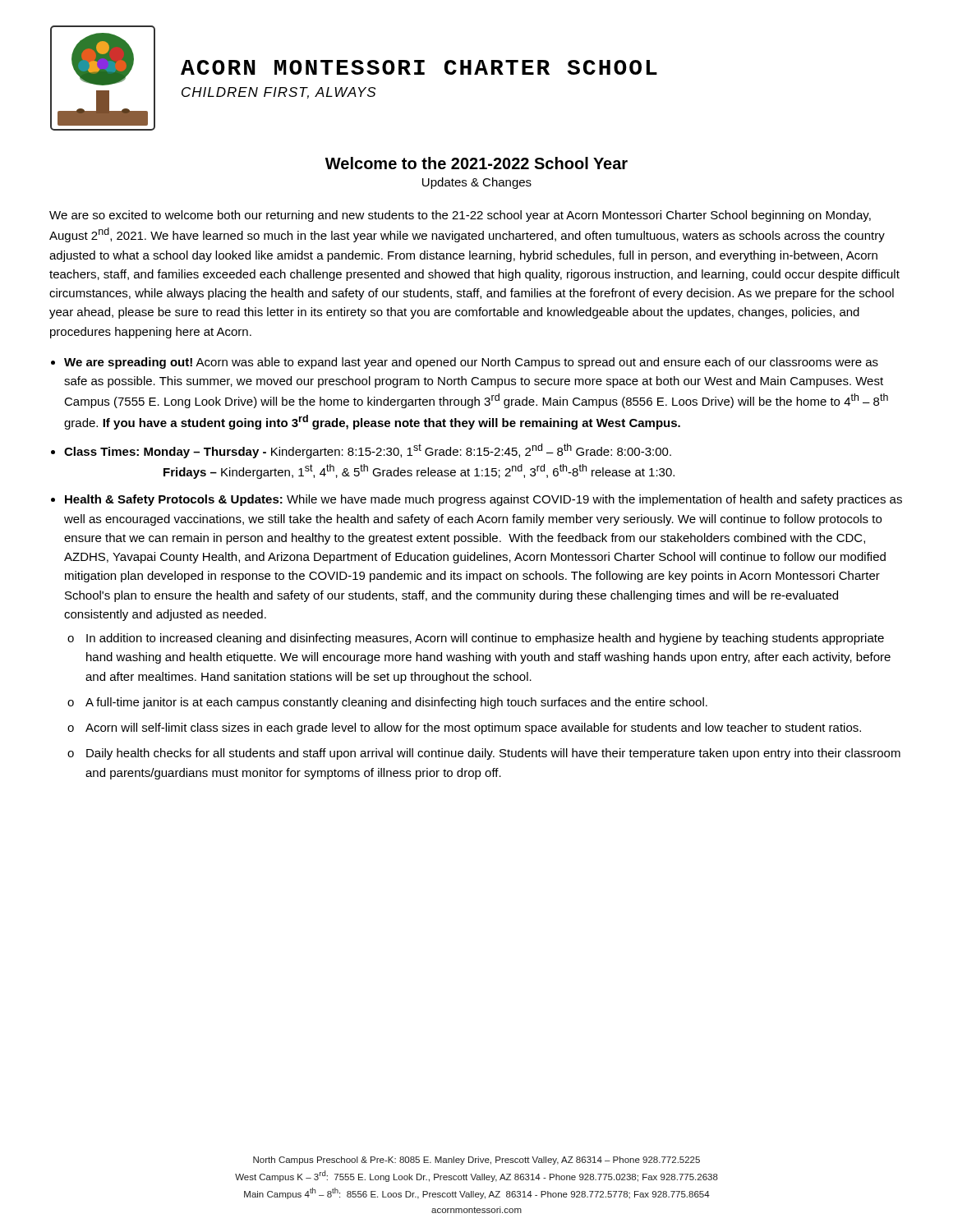953x1232 pixels.
Task: Select the passage starting "Daily health checks for"
Action: pyautogui.click(x=495, y=763)
